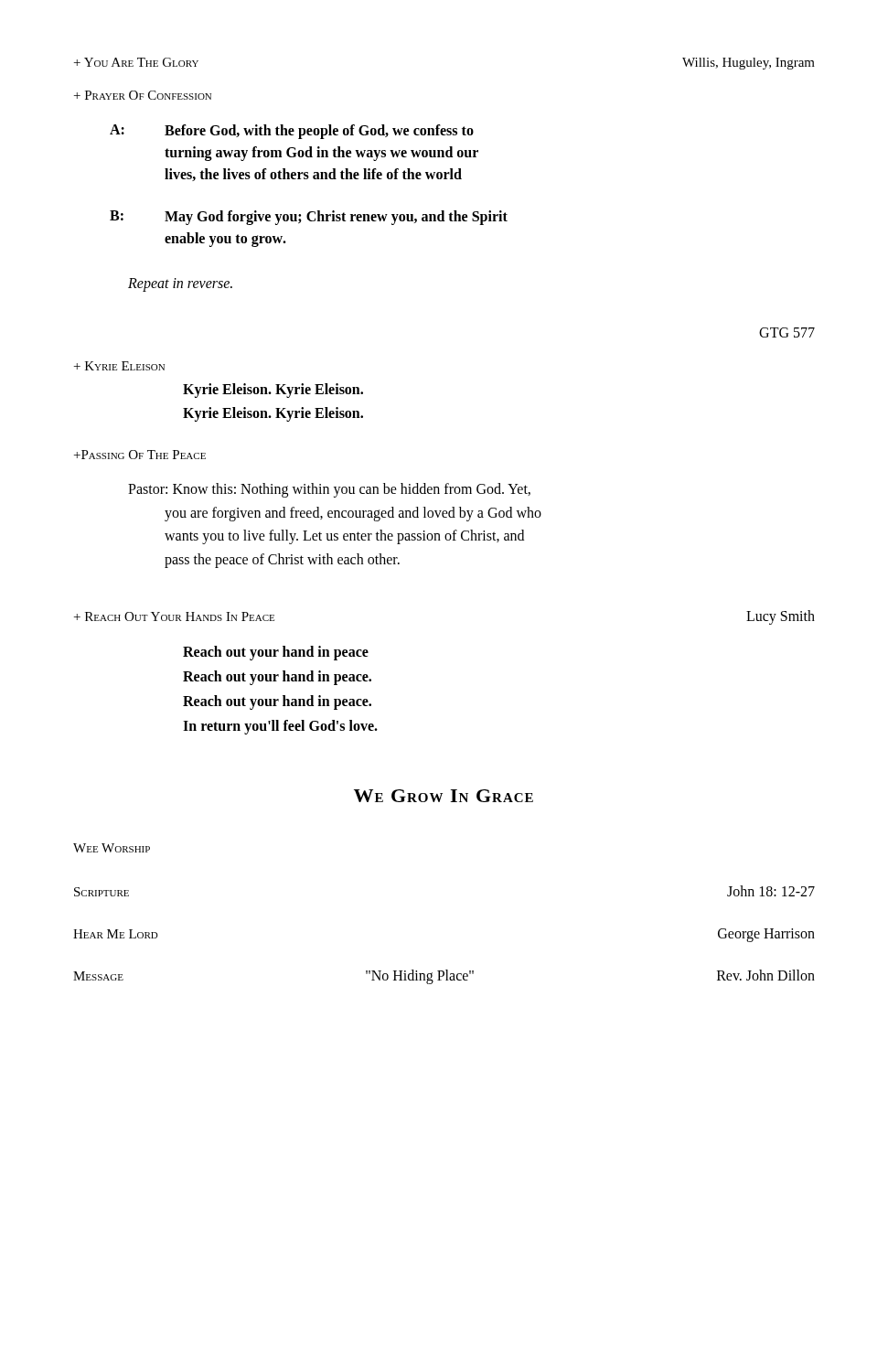The width and height of the screenshot is (888, 1372).
Task: Navigate to the block starting "+Passing Of The Peace"
Action: [140, 455]
